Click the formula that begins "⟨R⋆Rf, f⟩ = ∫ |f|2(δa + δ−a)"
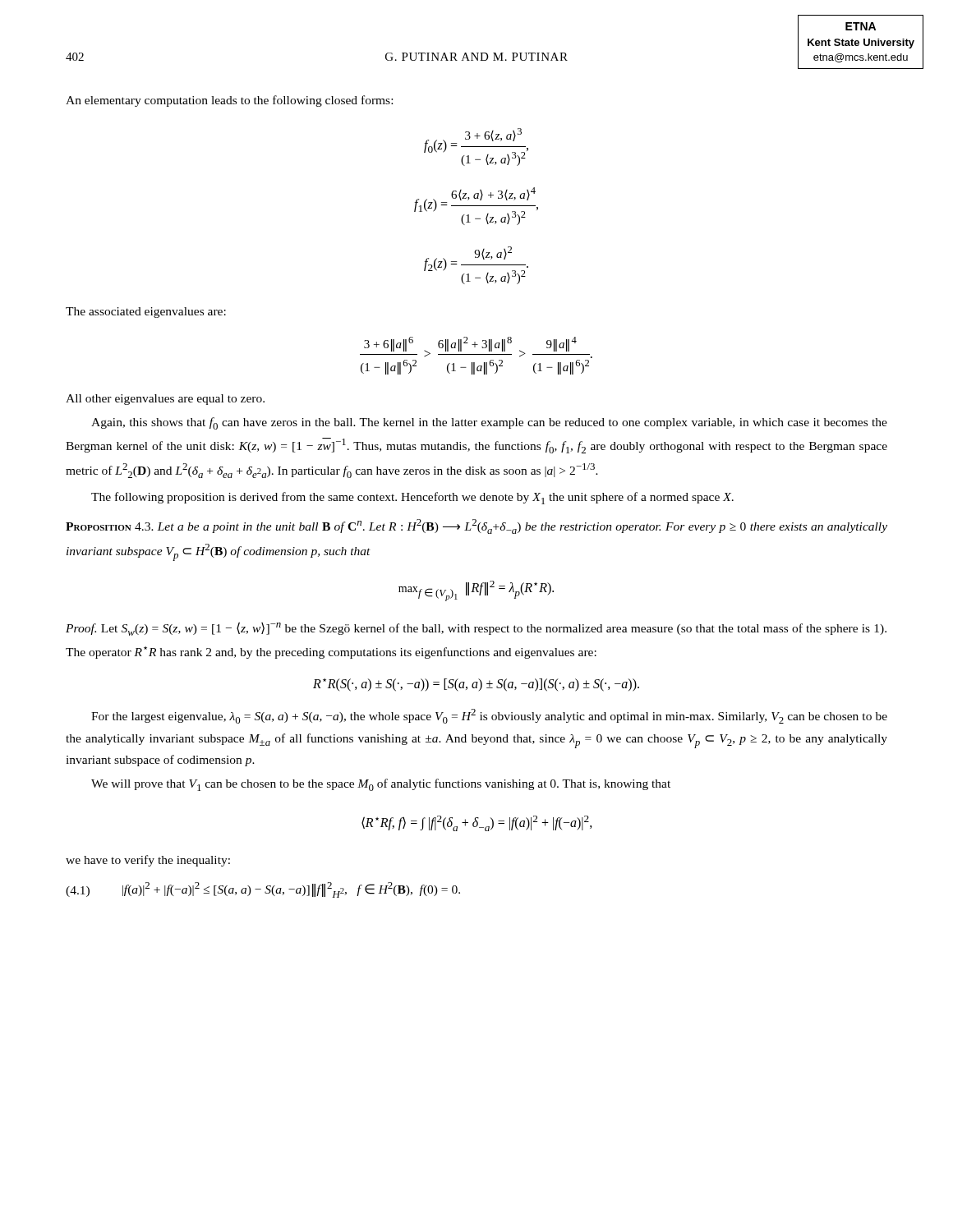Image resolution: width=953 pixels, height=1232 pixels. 476,822
